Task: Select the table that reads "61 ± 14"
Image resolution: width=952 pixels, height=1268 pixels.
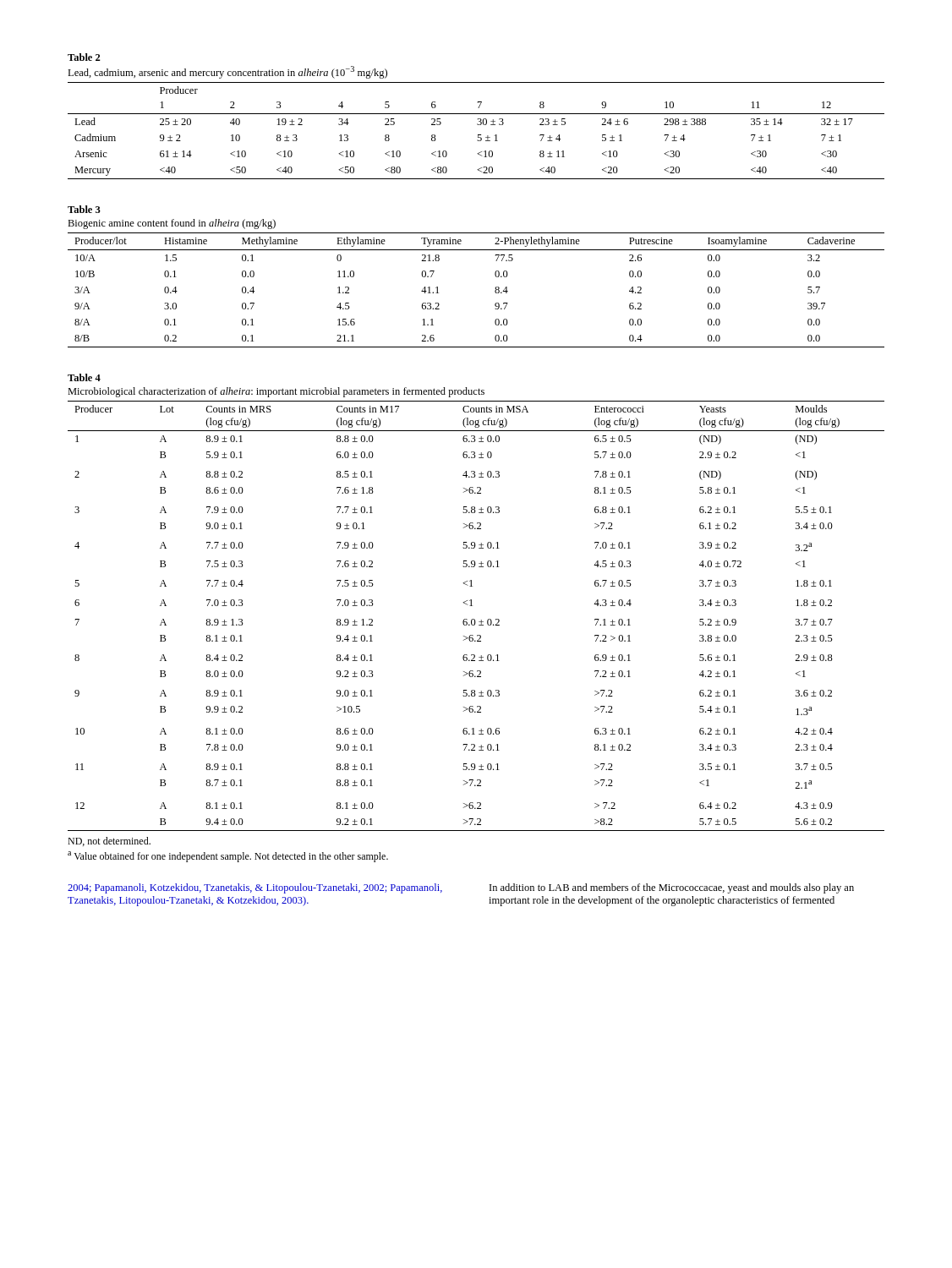Action: coord(476,131)
